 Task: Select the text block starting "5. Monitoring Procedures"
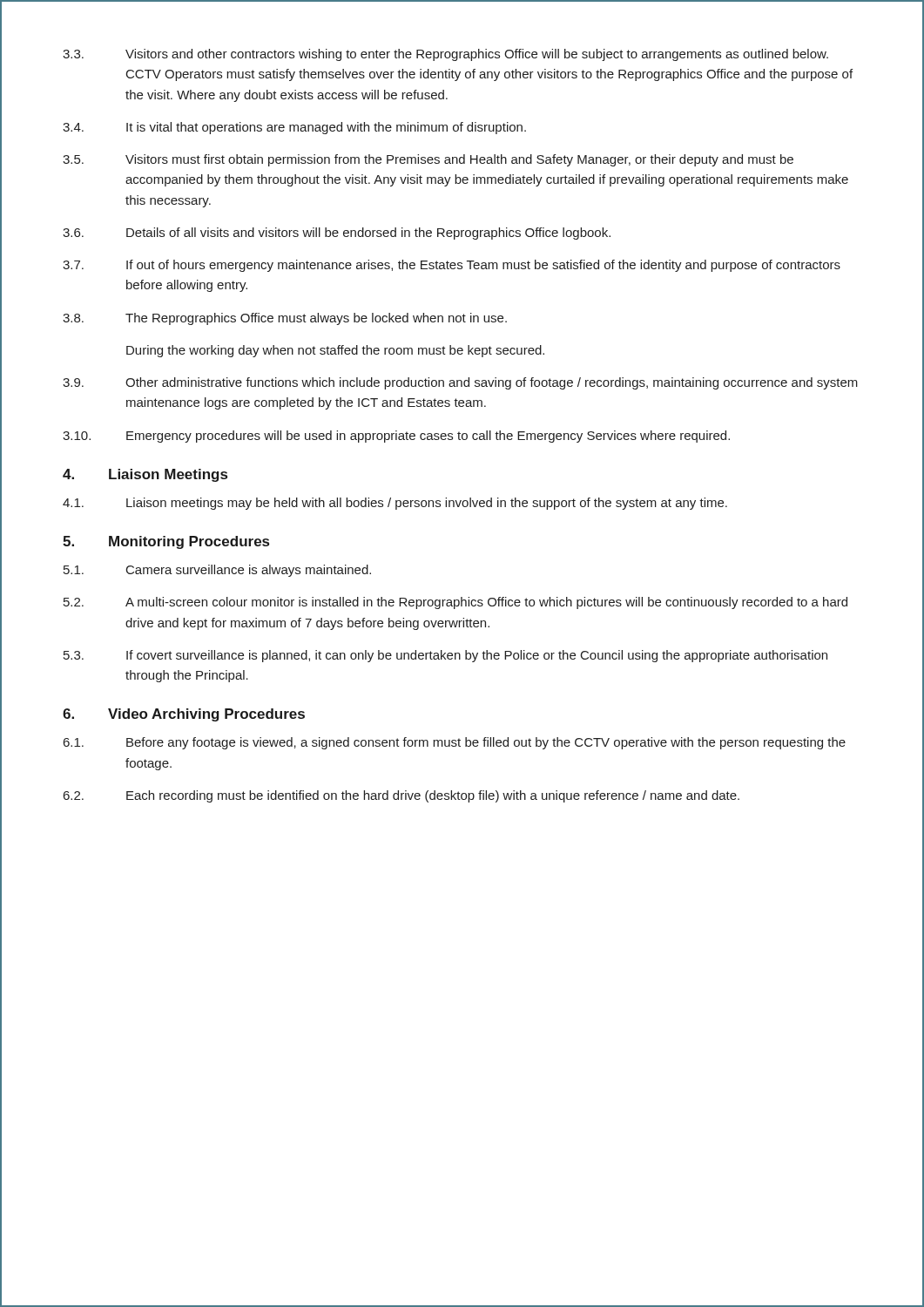[x=166, y=542]
